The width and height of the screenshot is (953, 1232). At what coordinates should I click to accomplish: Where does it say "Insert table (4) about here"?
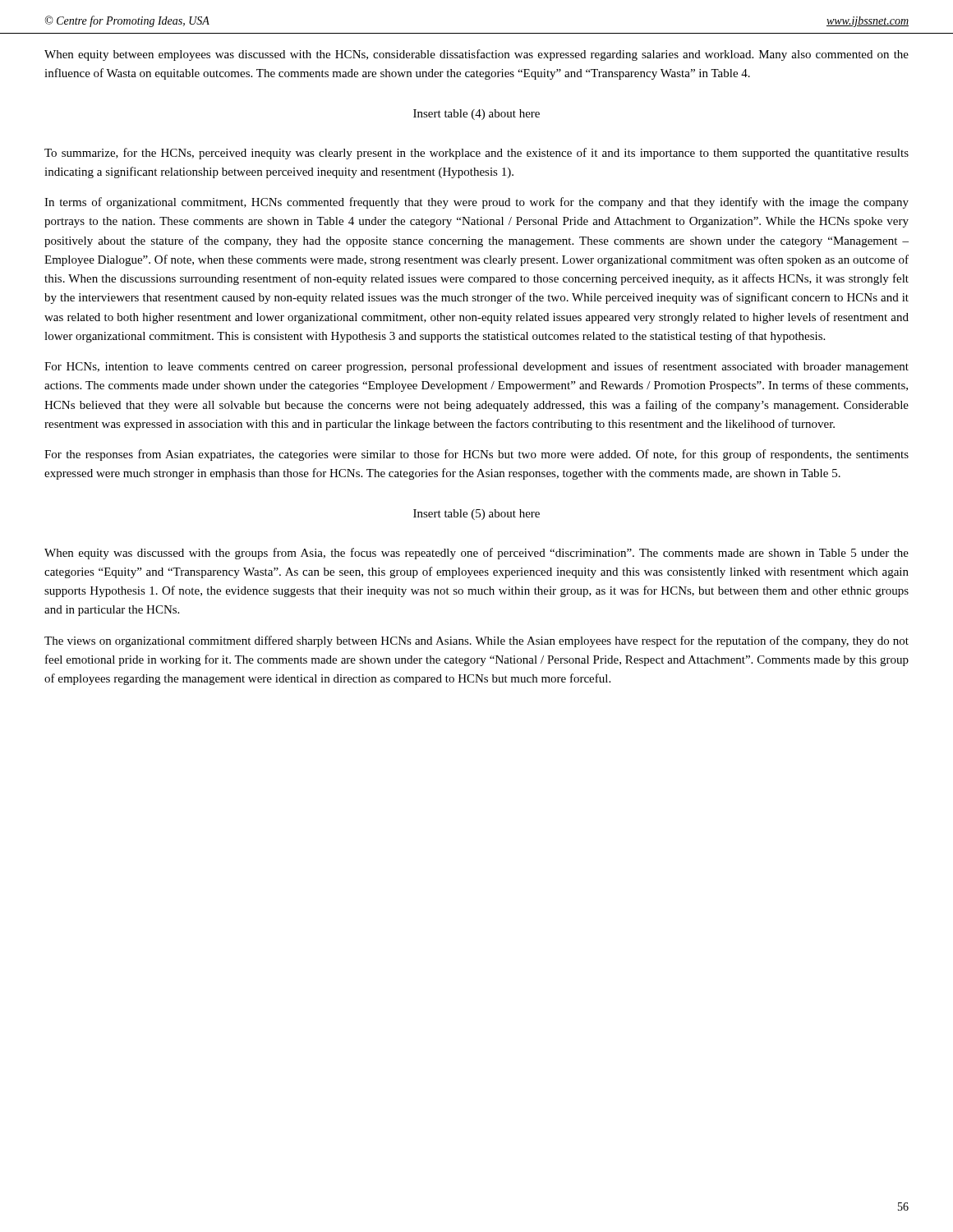tap(476, 113)
